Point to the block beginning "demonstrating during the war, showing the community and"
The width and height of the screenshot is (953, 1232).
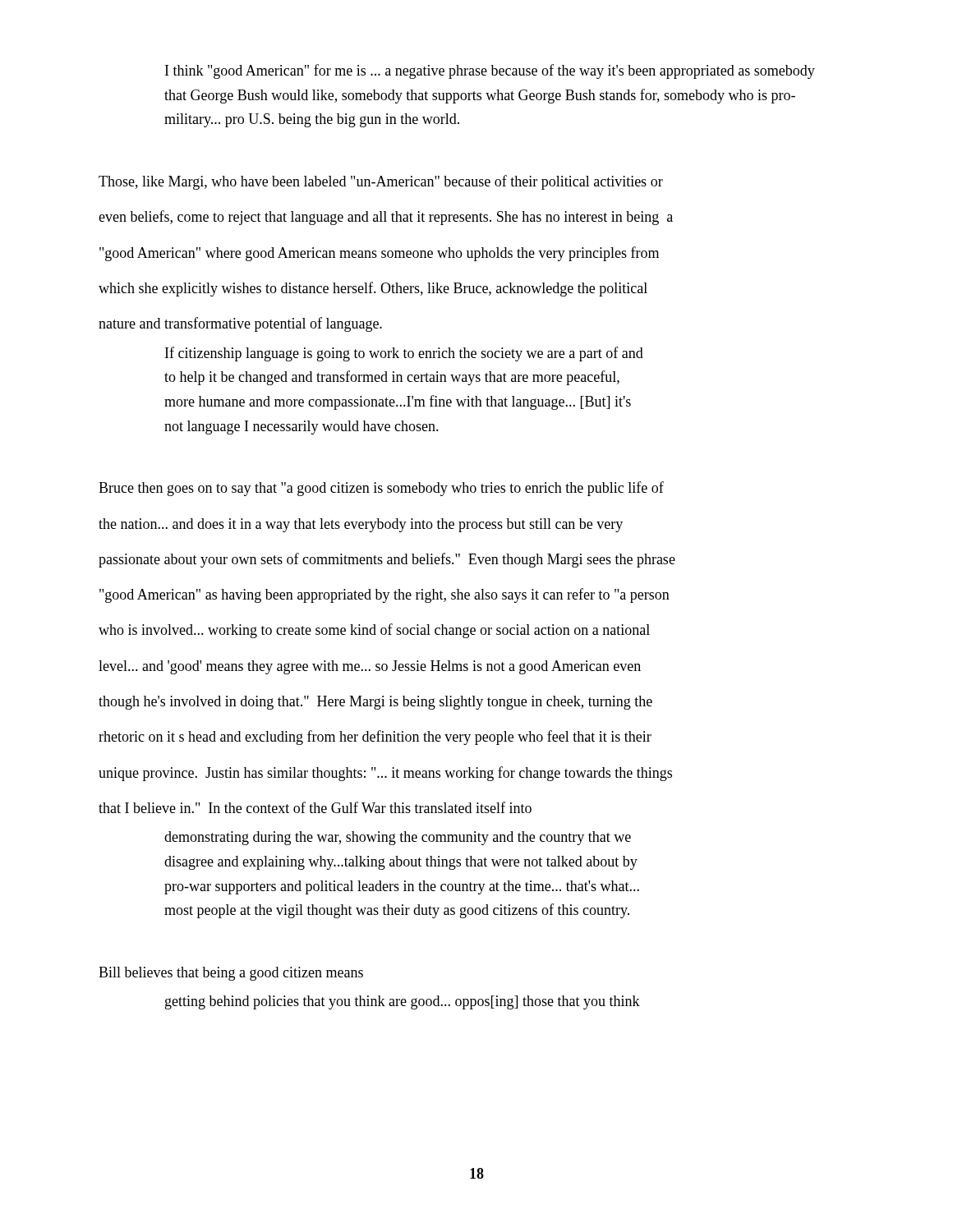(x=402, y=874)
